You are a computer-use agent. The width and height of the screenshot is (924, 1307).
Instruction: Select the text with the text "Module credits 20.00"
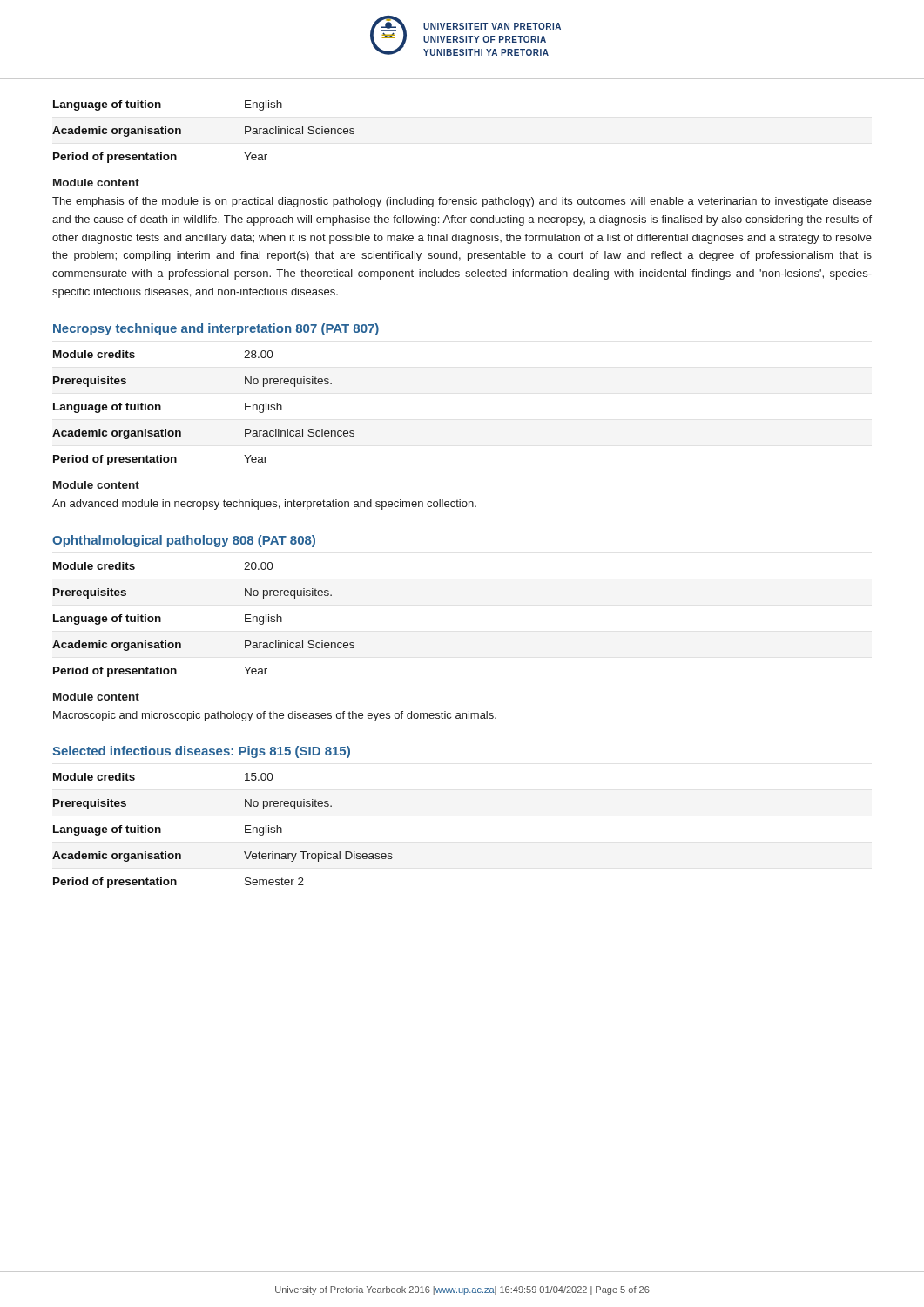click(x=90, y=565)
